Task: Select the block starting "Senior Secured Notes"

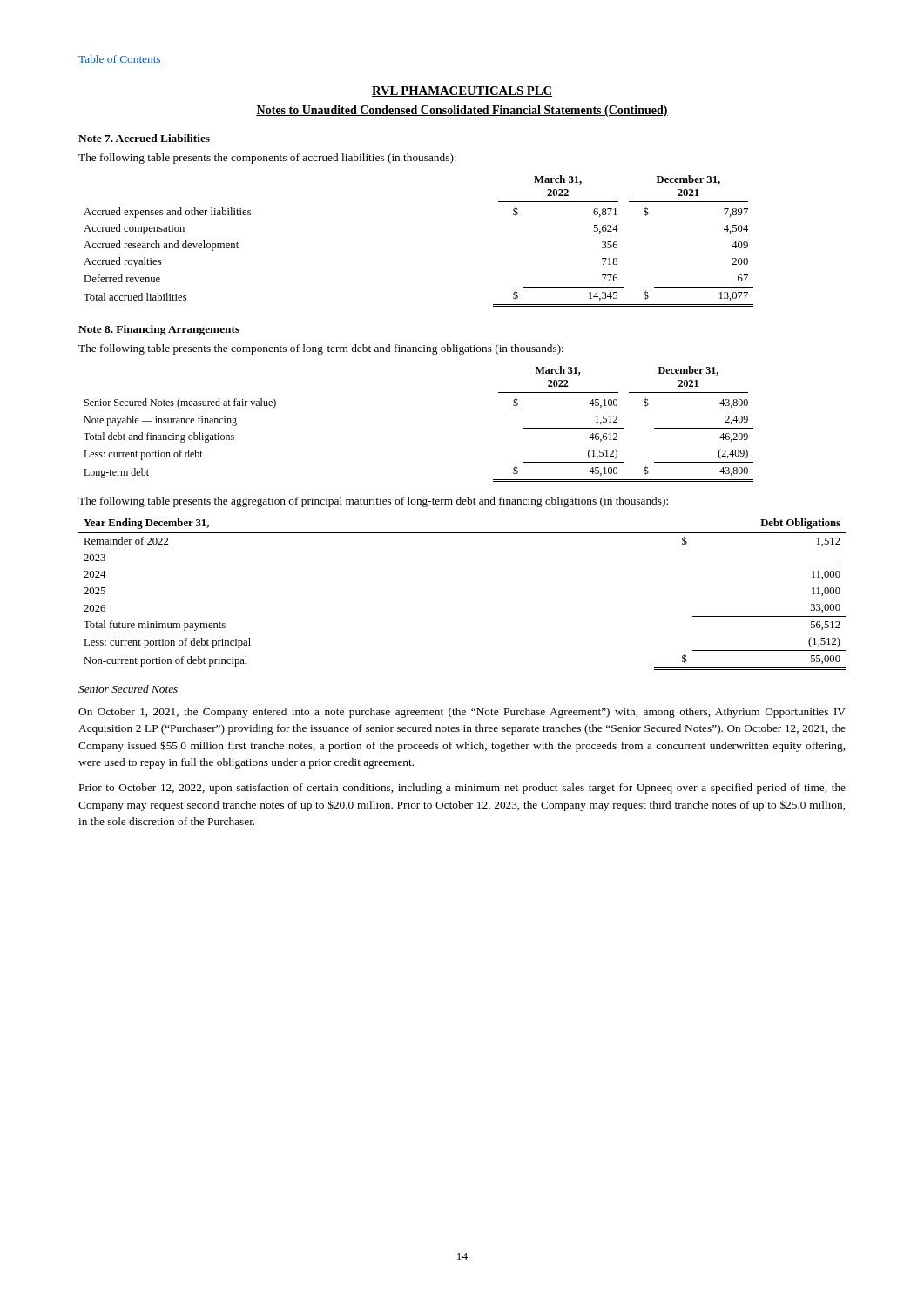Action: 128,689
